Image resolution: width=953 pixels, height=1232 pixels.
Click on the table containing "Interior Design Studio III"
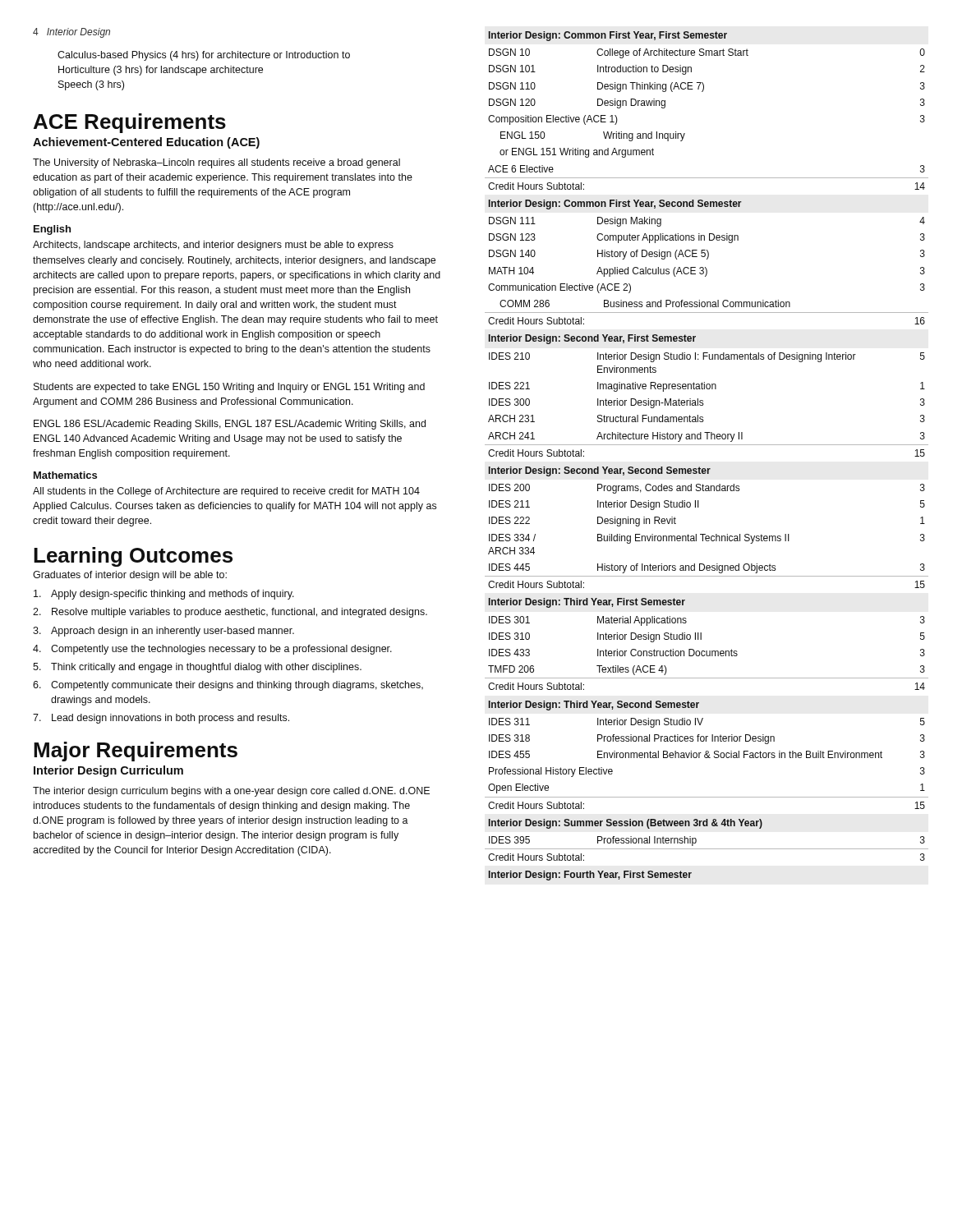coord(707,455)
